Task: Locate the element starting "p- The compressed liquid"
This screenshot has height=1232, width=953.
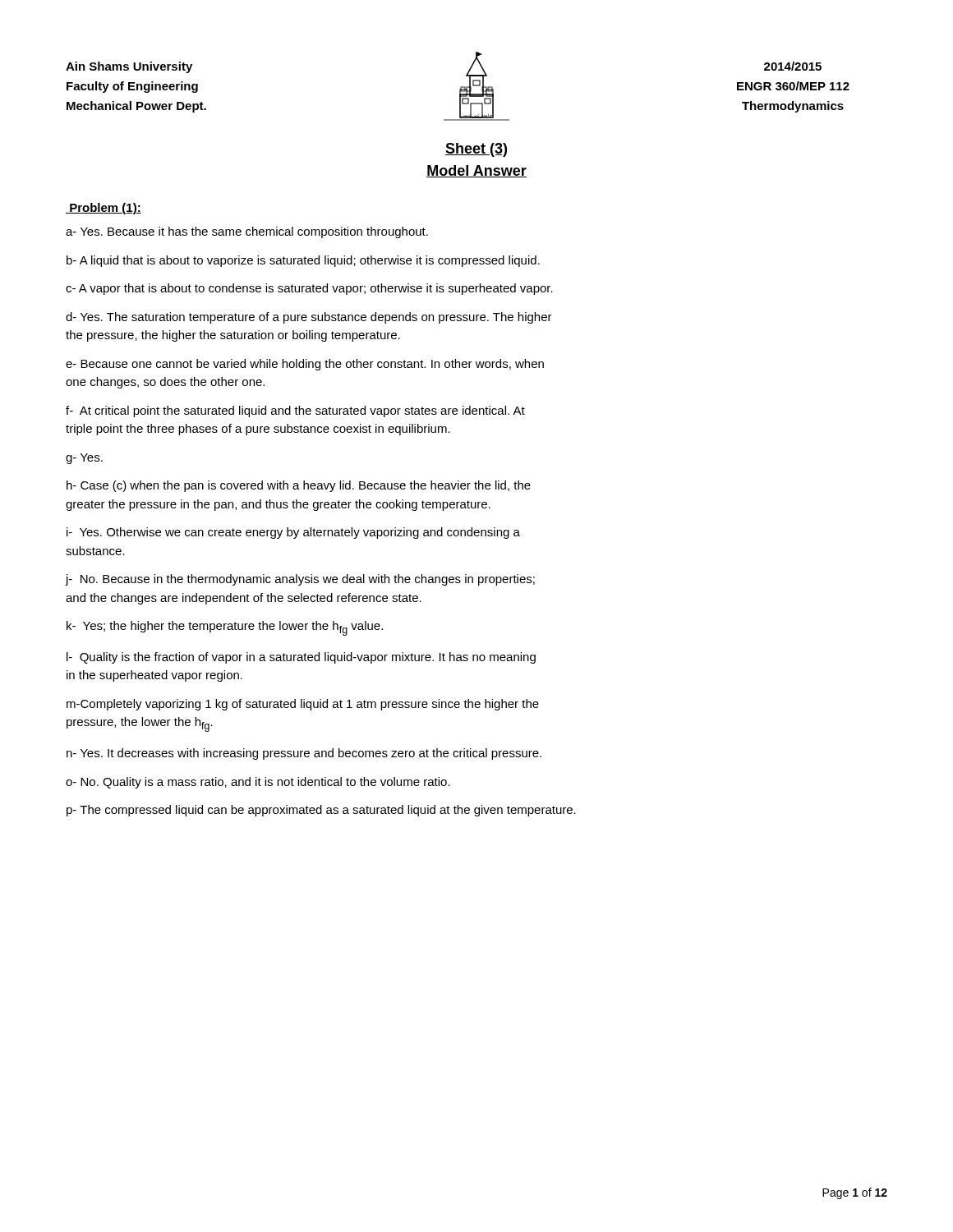Action: [x=321, y=809]
